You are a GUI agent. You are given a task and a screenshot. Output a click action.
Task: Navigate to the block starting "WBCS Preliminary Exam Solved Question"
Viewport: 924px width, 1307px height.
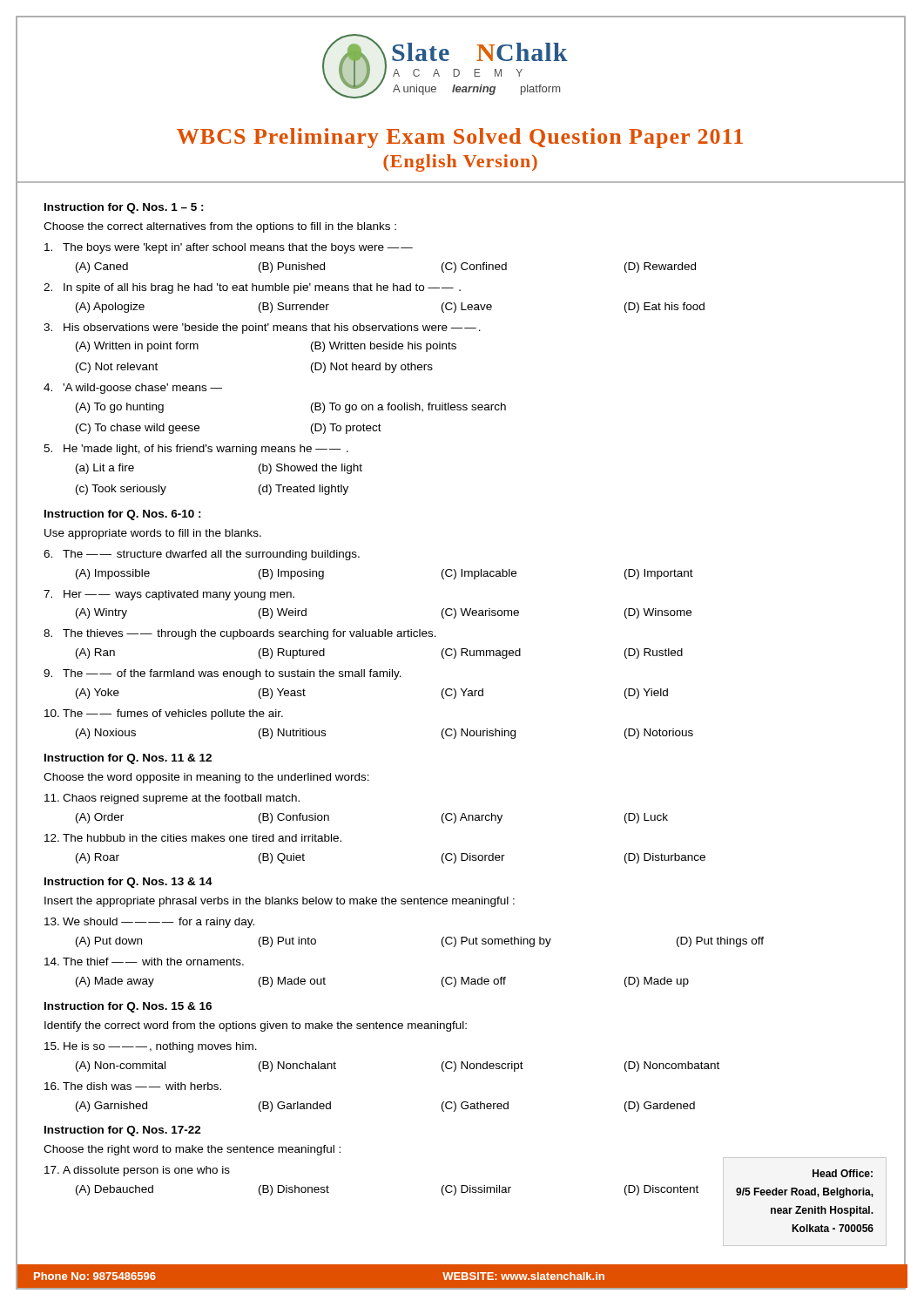tap(461, 148)
